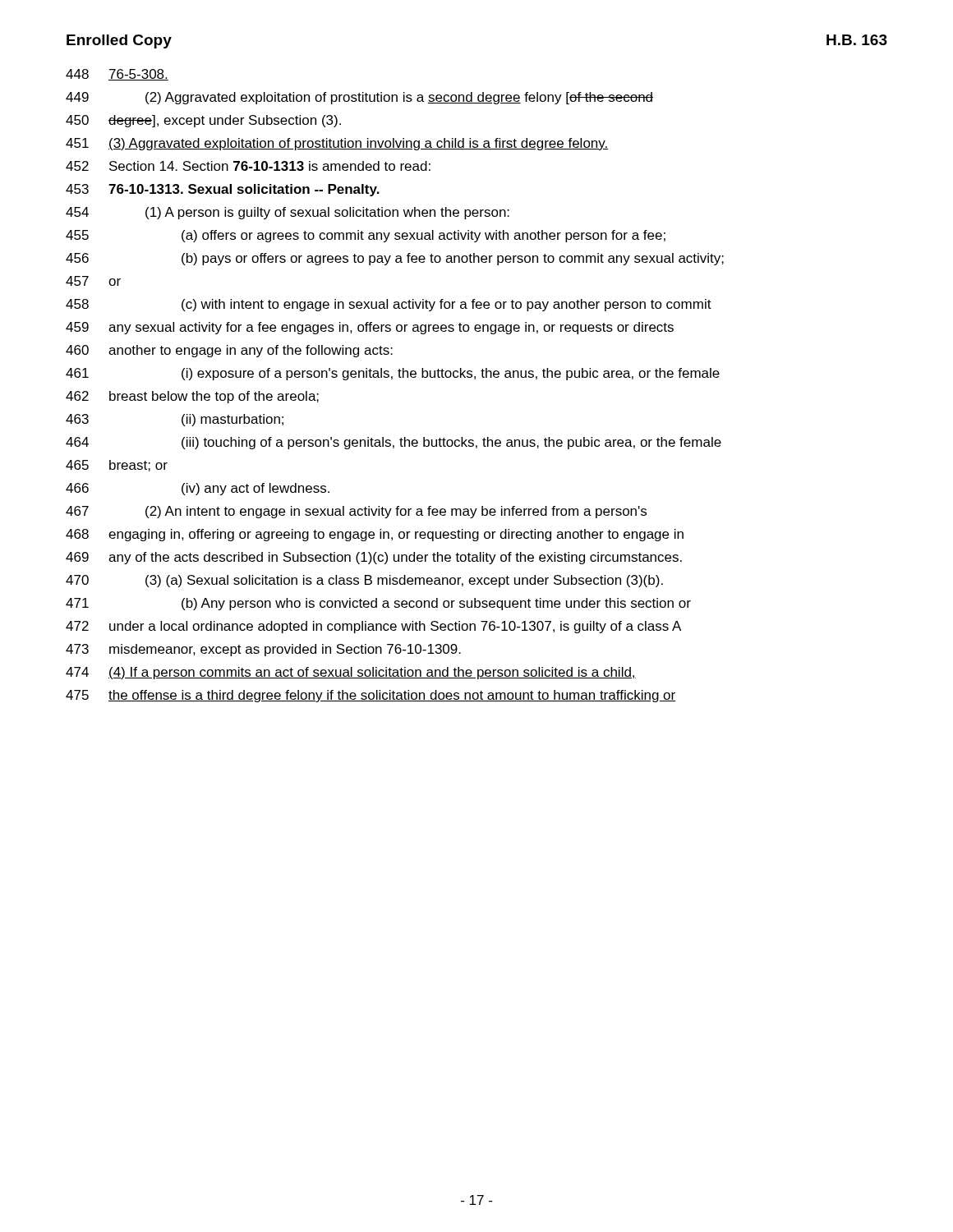Select the list item that reads "475 the offense is a third degree felony"
The image size is (953, 1232).
pos(476,696)
